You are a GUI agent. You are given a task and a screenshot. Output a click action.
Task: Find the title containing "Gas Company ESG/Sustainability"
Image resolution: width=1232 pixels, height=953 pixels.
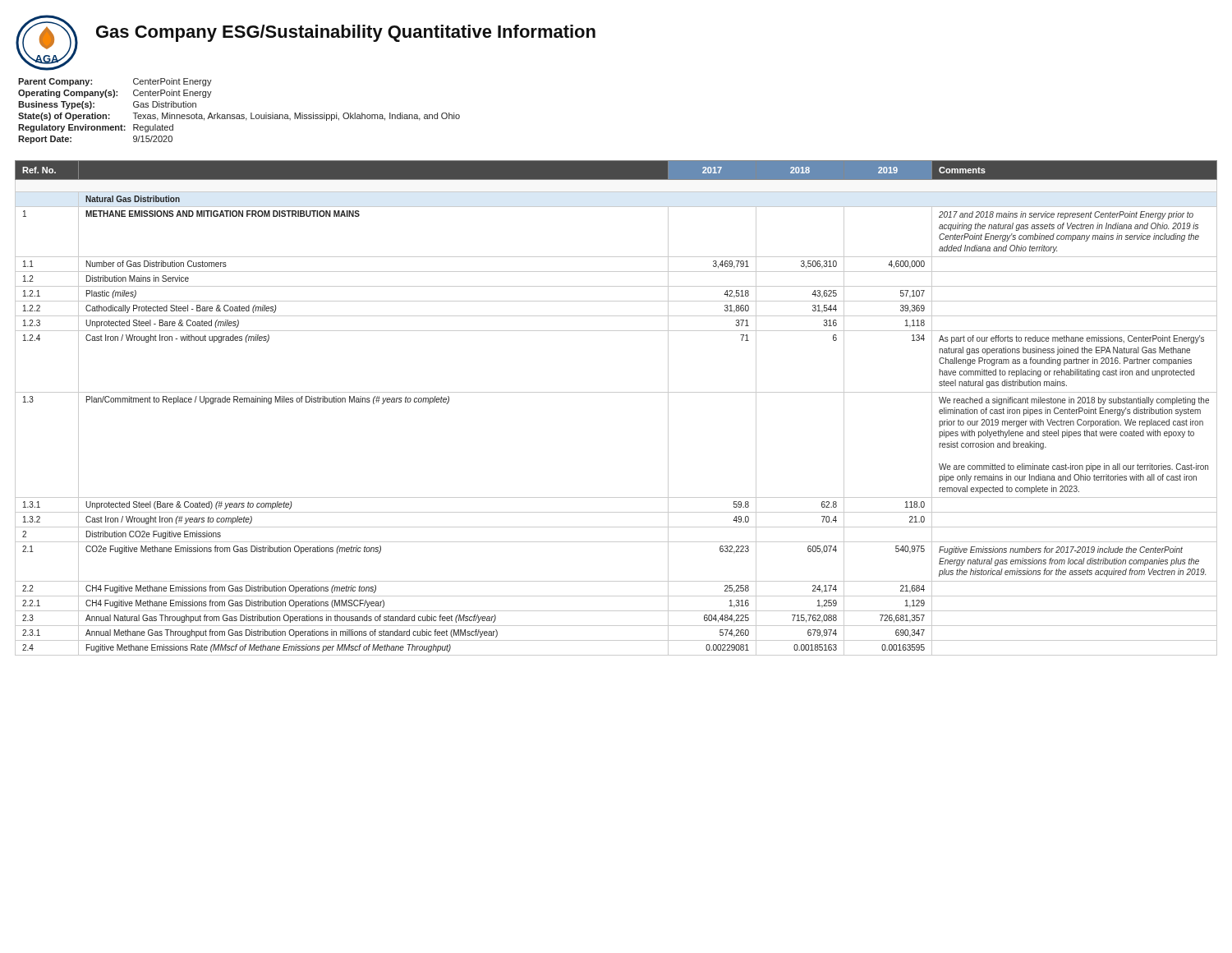coord(346,32)
